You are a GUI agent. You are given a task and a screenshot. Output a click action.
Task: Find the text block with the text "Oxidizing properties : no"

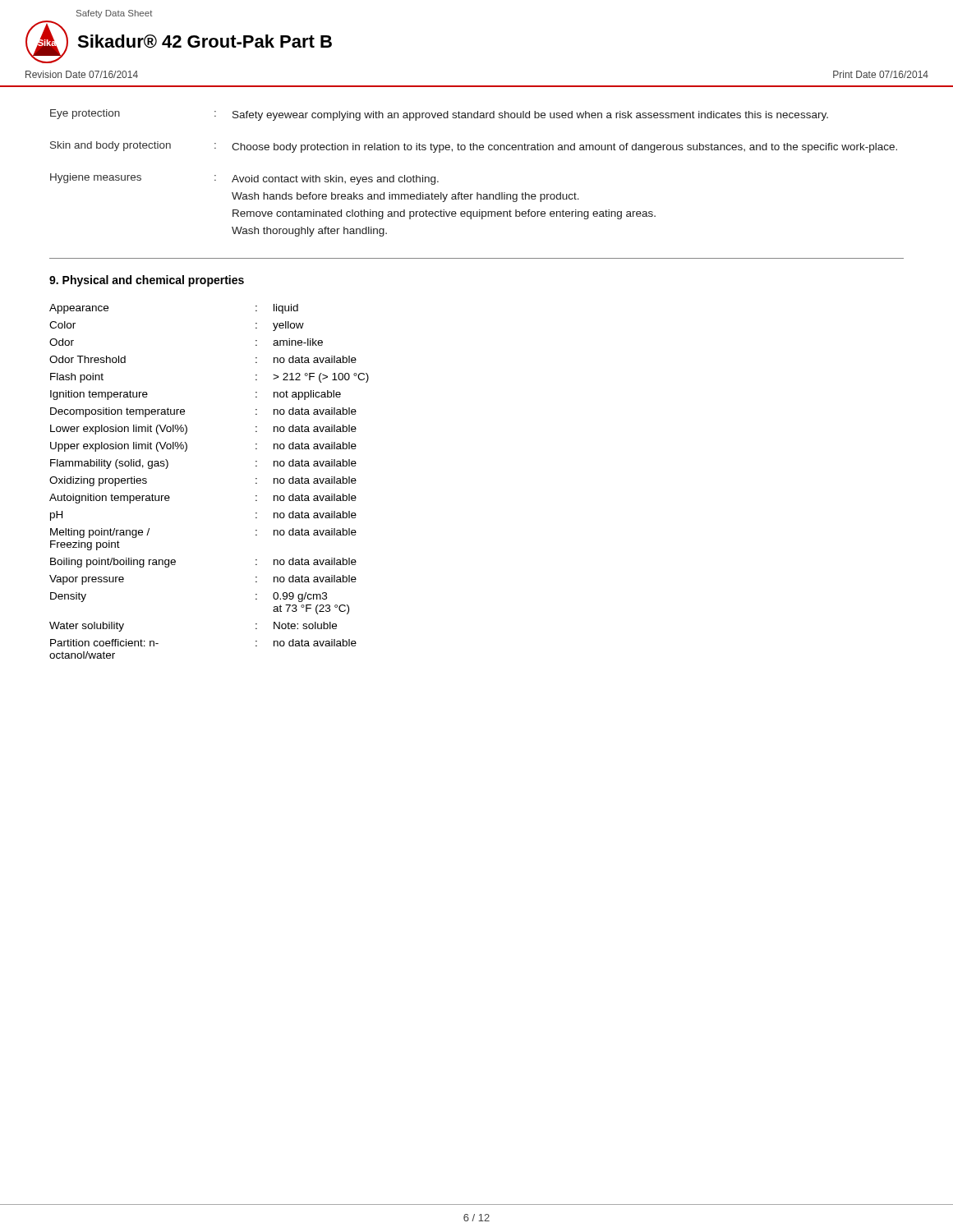pos(100,481)
